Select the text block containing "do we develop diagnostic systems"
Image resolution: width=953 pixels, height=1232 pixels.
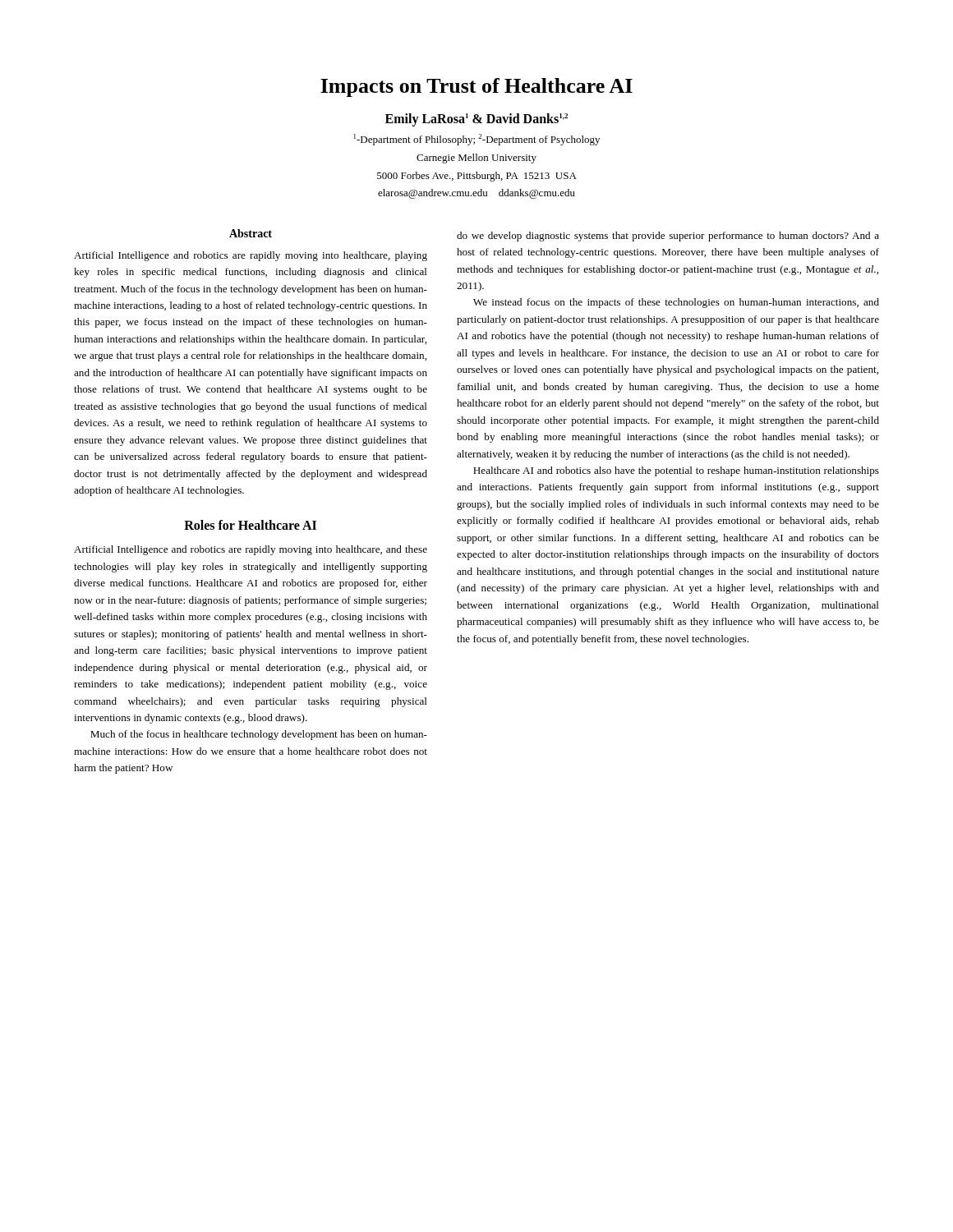[x=668, y=437]
